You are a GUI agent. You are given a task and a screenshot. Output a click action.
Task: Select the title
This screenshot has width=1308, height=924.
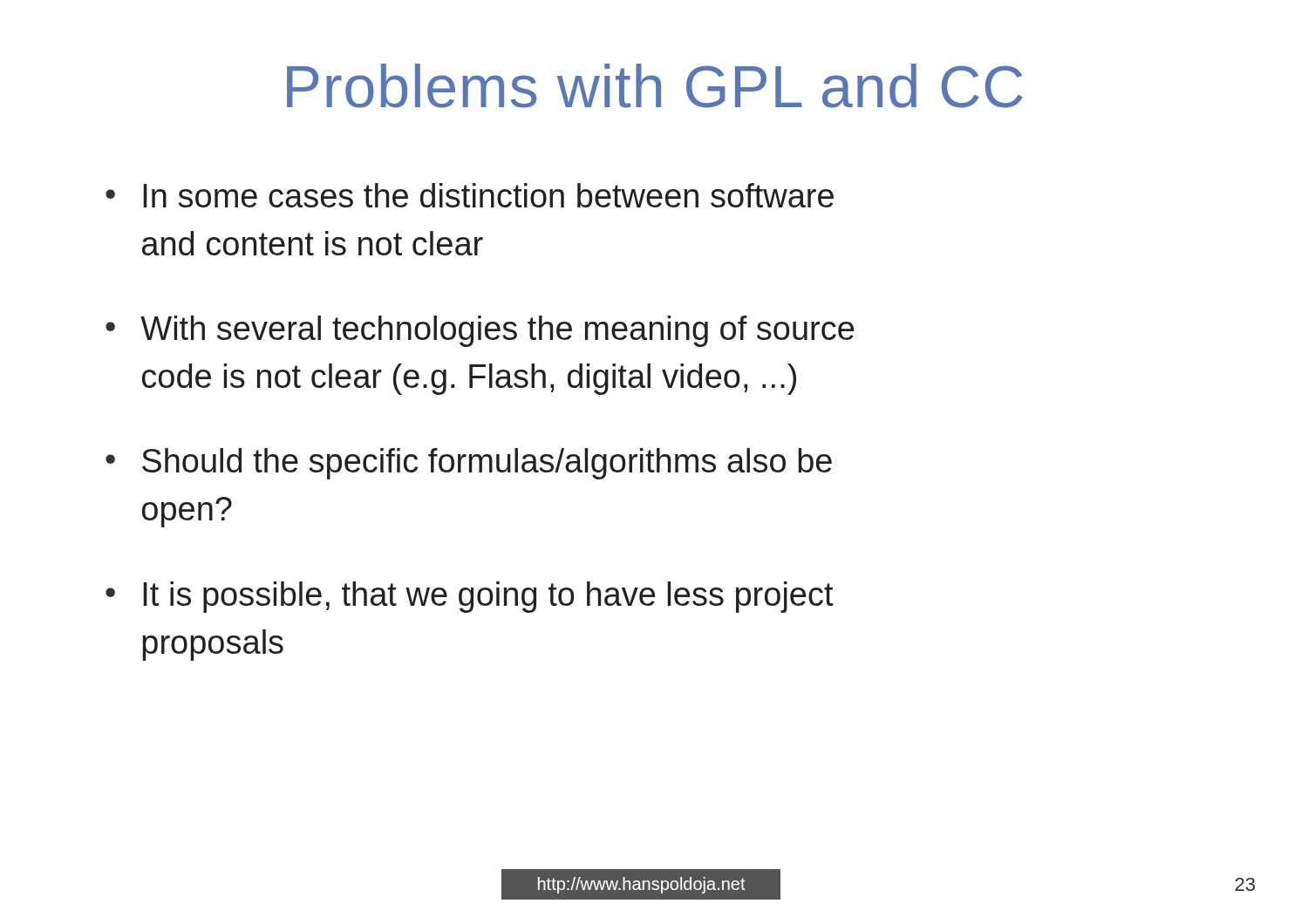(x=654, y=86)
